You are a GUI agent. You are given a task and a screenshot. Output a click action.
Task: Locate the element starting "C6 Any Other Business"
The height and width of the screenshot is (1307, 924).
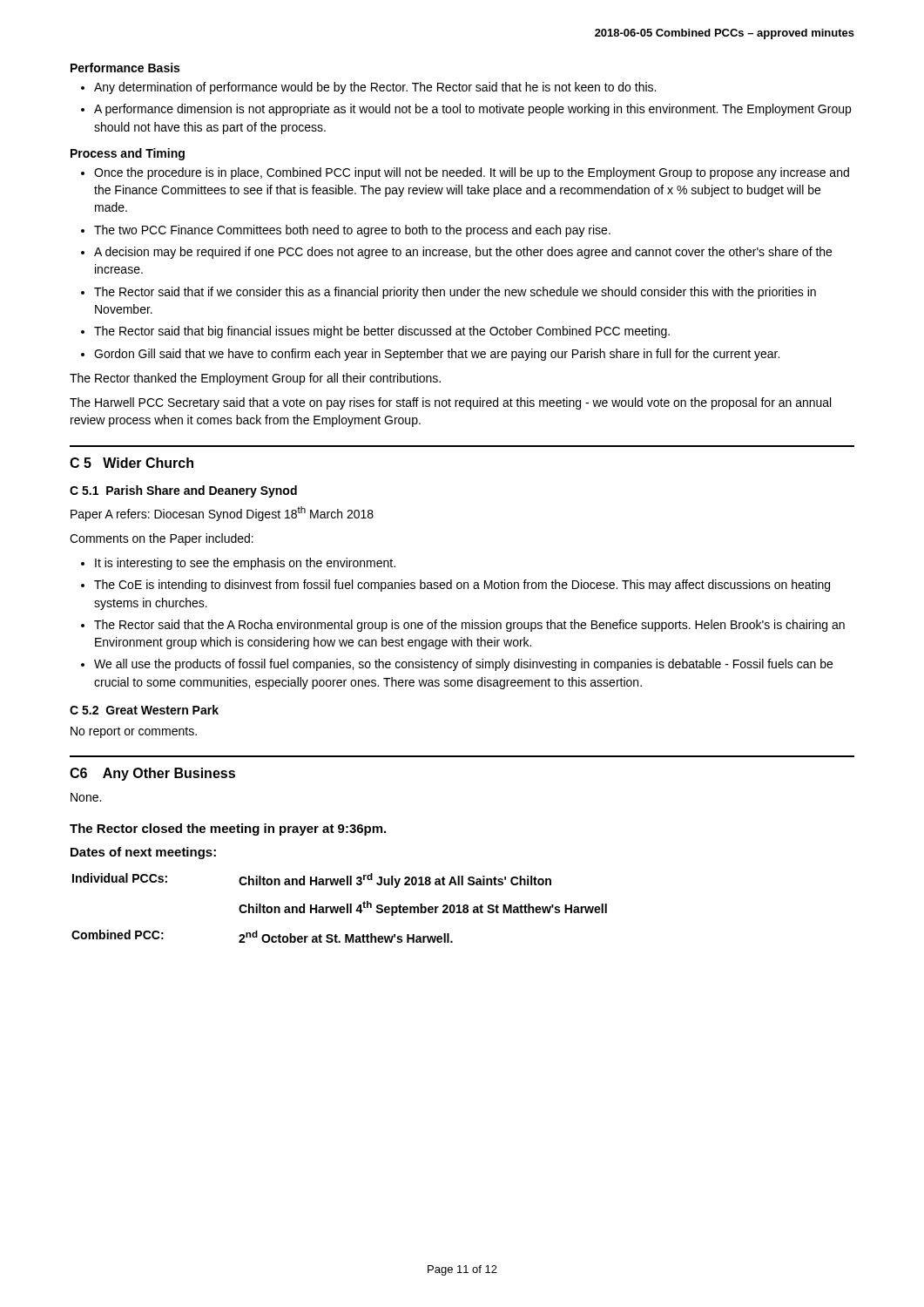pos(153,774)
